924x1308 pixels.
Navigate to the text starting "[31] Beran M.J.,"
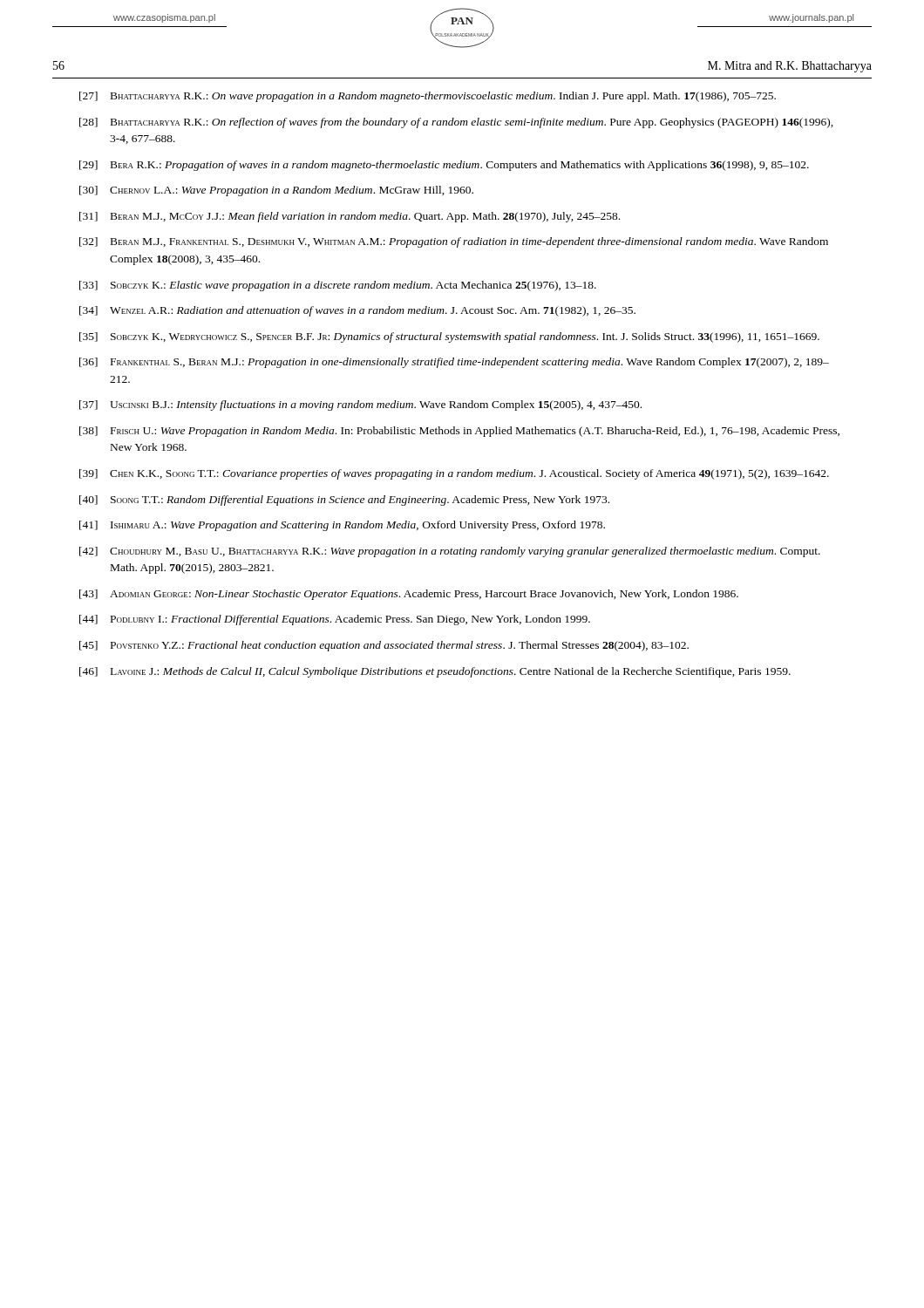coord(462,216)
